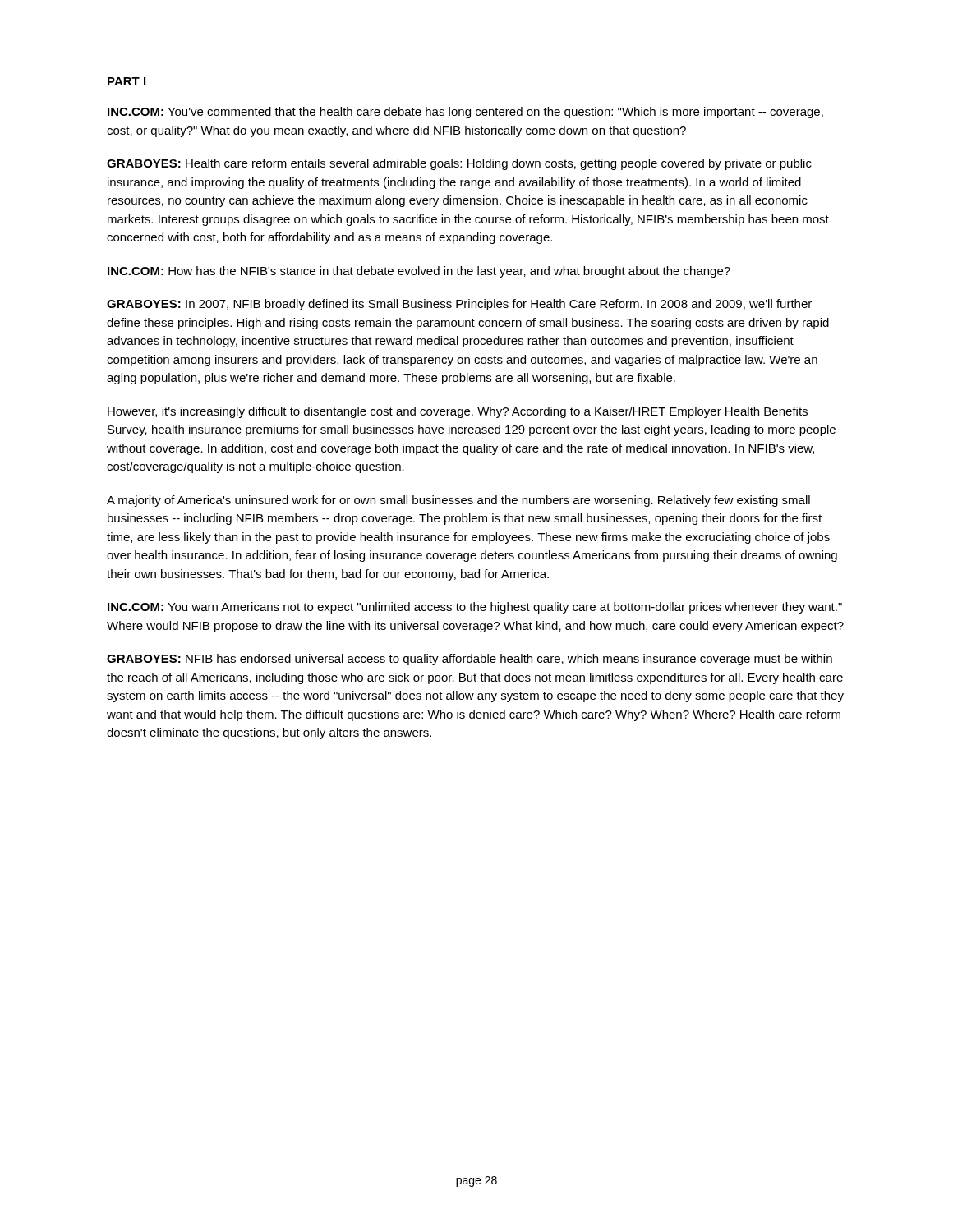953x1232 pixels.
Task: Select the text block starting "INC.COM: How has the"
Action: tap(419, 270)
